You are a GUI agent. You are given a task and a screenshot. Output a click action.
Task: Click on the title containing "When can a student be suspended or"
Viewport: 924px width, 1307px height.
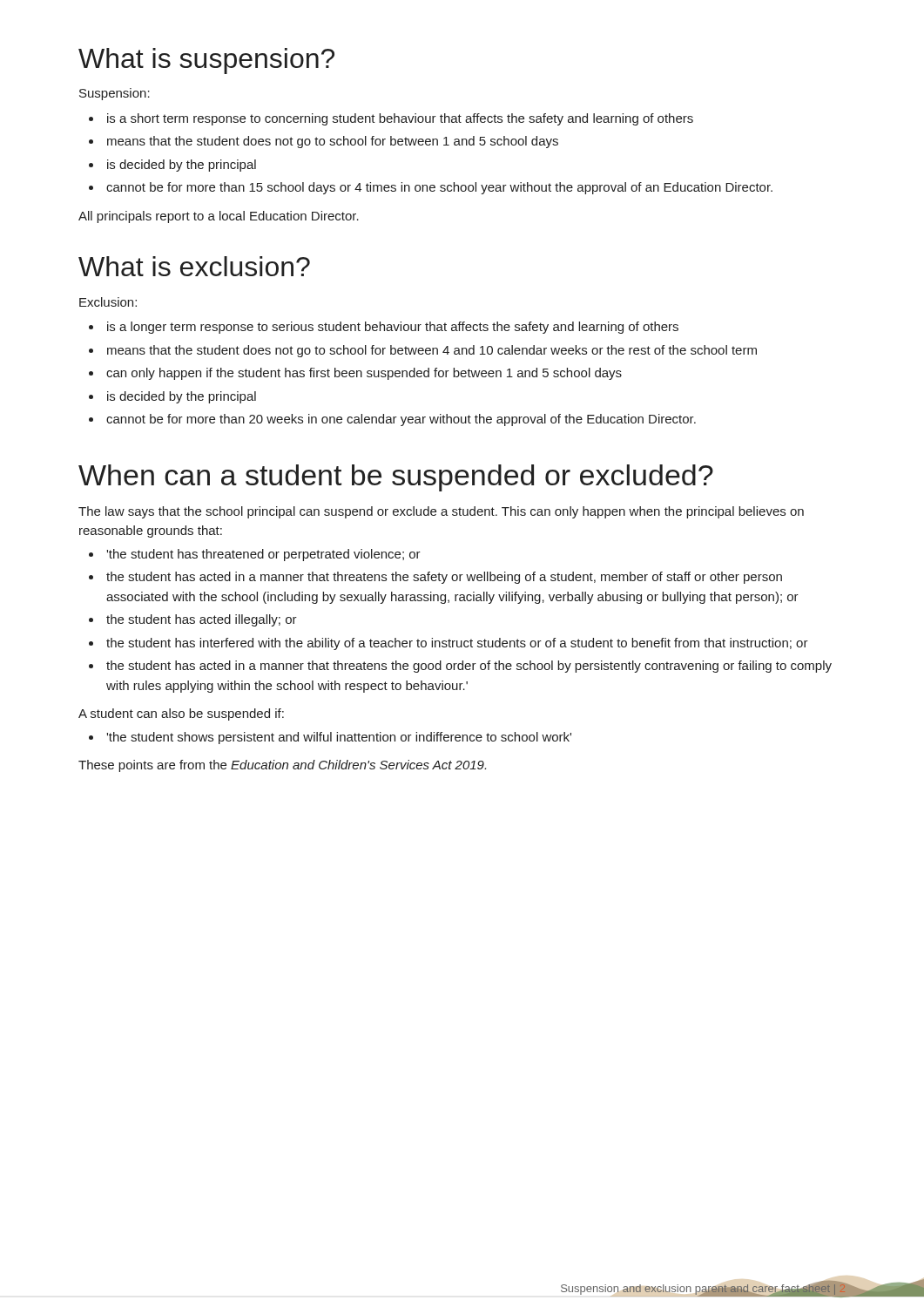click(462, 475)
